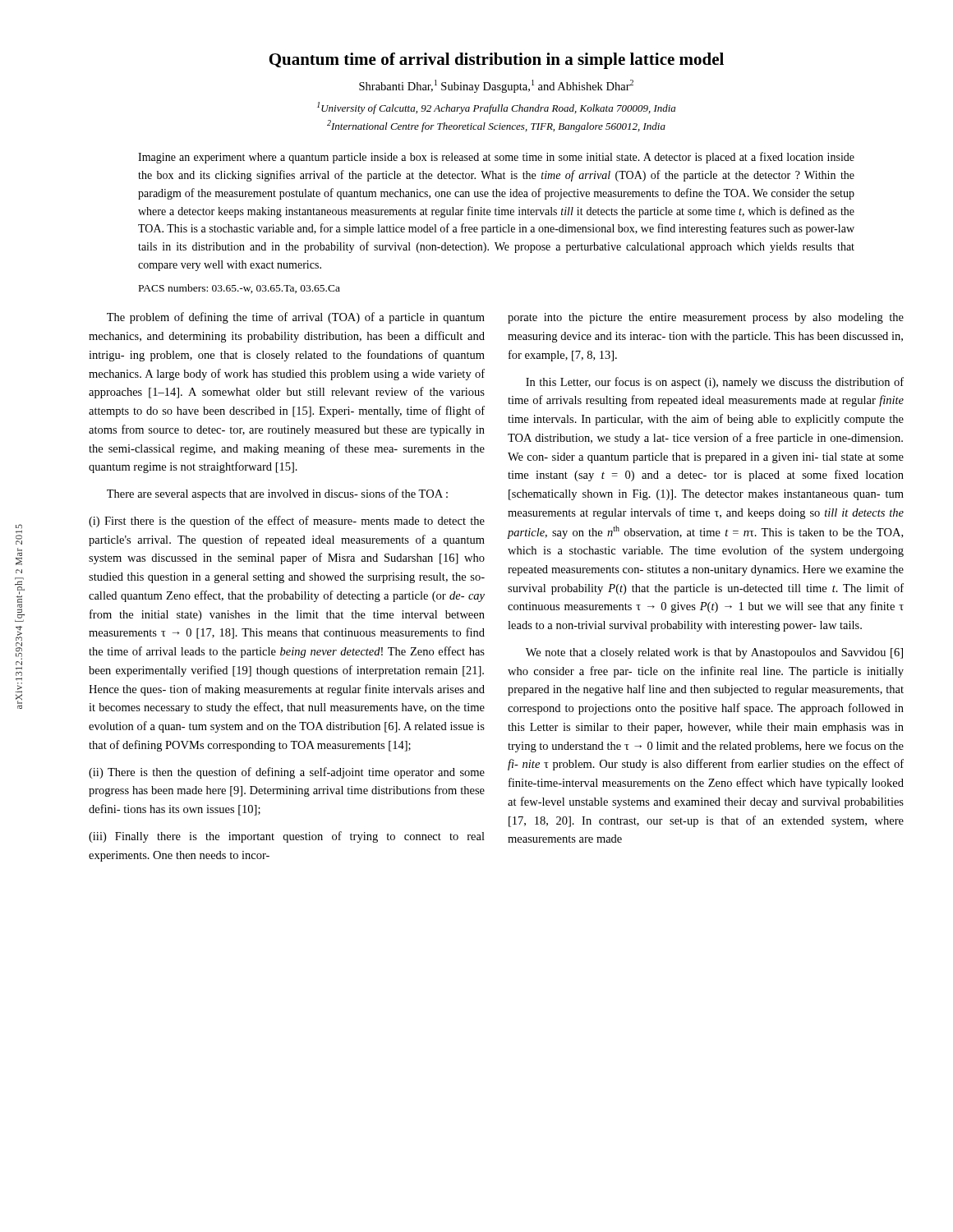Locate the region starting "PACS numbers: 03.65.-w, 03.65.Ta, 03.65.Ca"
Viewport: 953px width, 1232px height.
239,288
